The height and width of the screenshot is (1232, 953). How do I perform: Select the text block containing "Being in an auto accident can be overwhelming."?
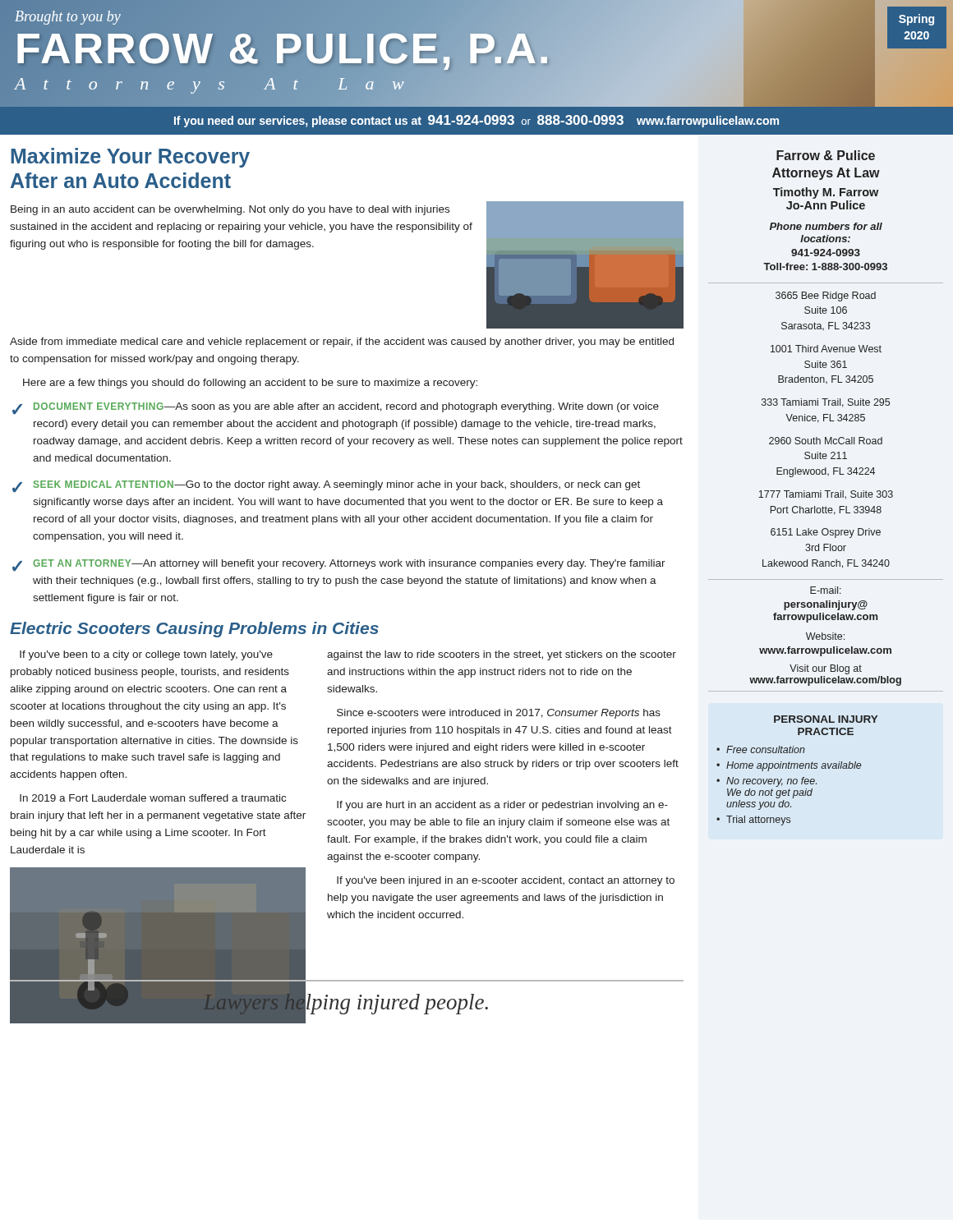click(241, 226)
